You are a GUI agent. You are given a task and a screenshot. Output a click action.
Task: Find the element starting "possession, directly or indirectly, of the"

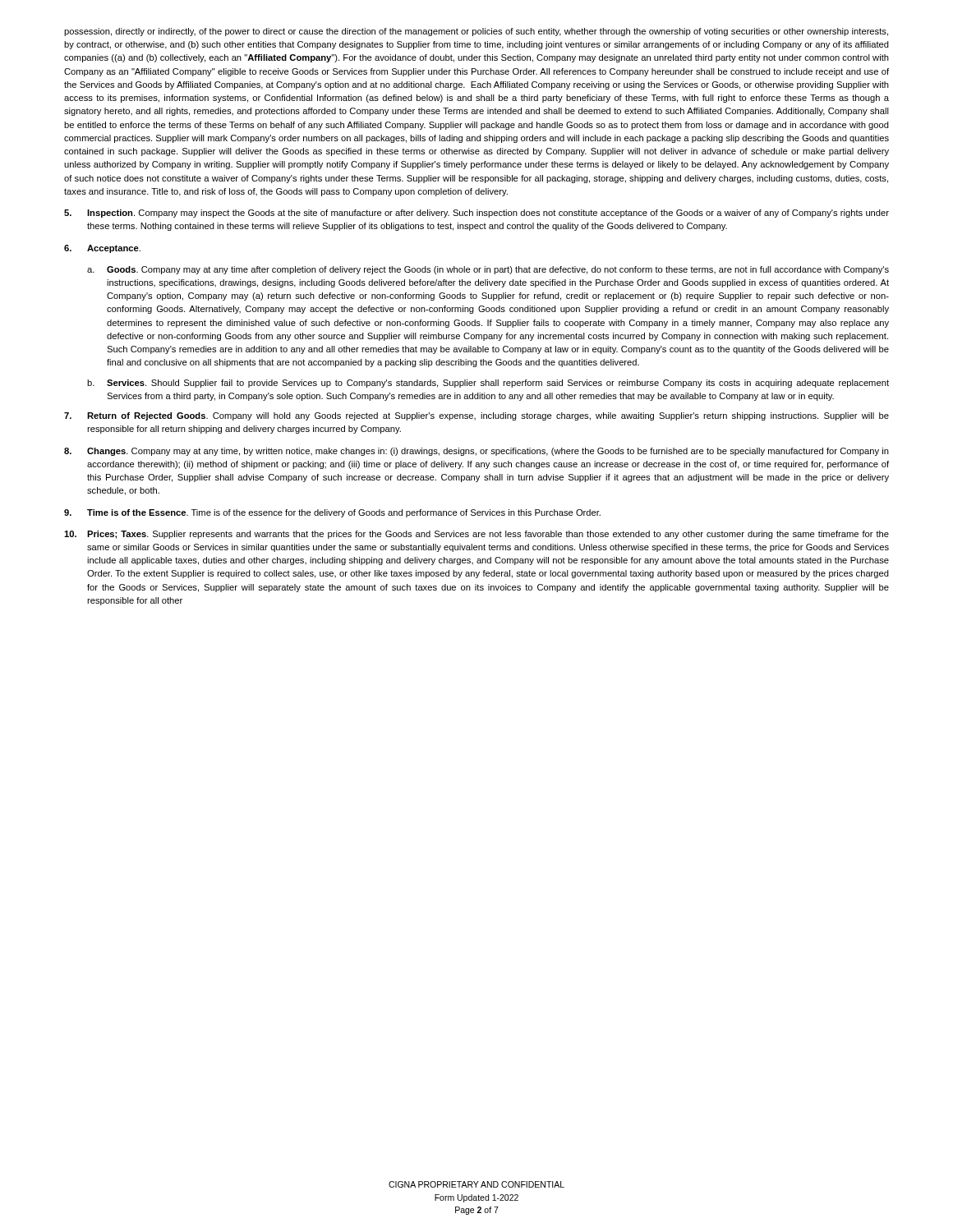pos(476,111)
